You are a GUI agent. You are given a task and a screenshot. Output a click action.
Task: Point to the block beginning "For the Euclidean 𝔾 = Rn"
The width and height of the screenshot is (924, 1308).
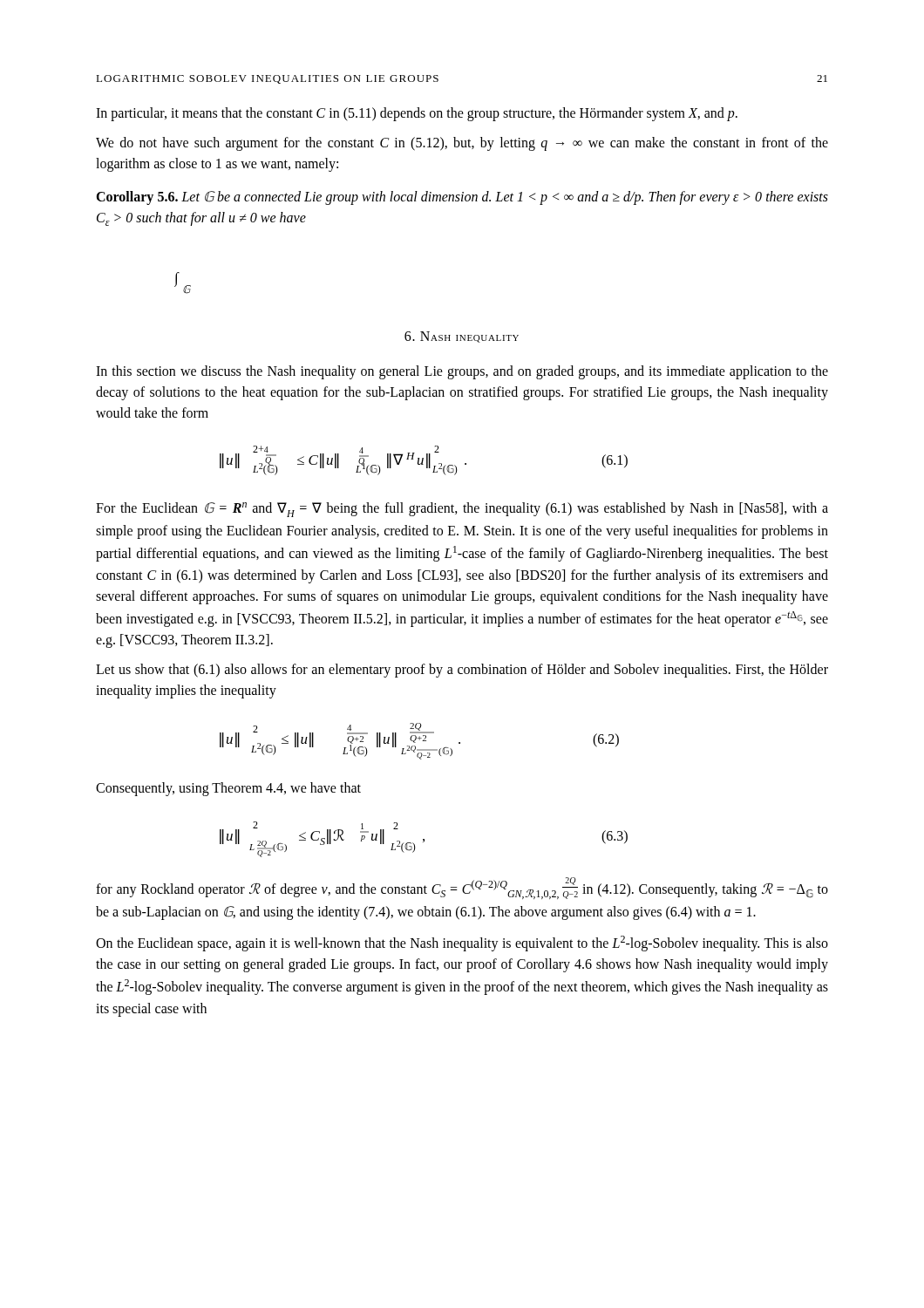(462, 573)
